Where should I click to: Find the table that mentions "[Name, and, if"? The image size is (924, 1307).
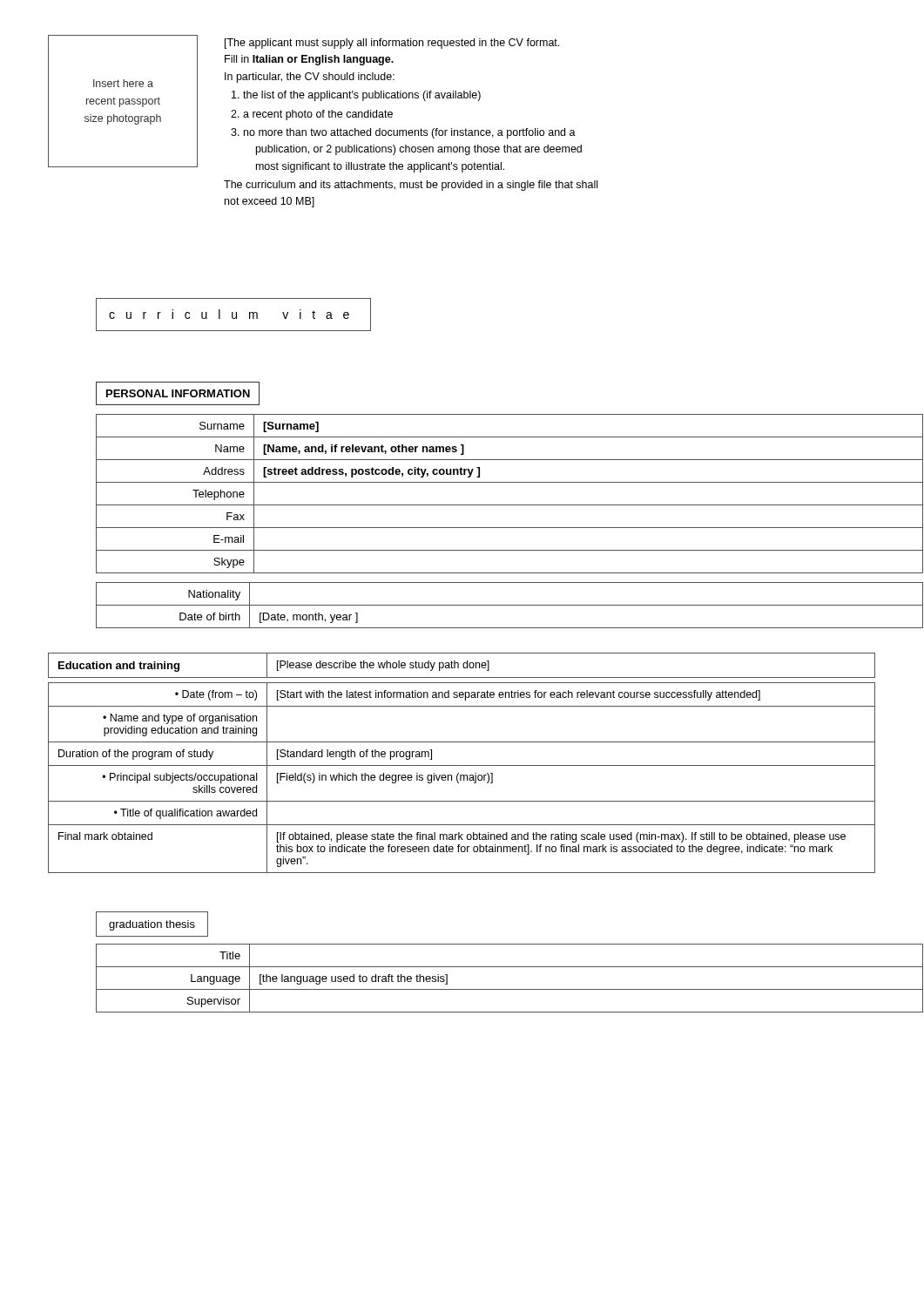coord(462,493)
